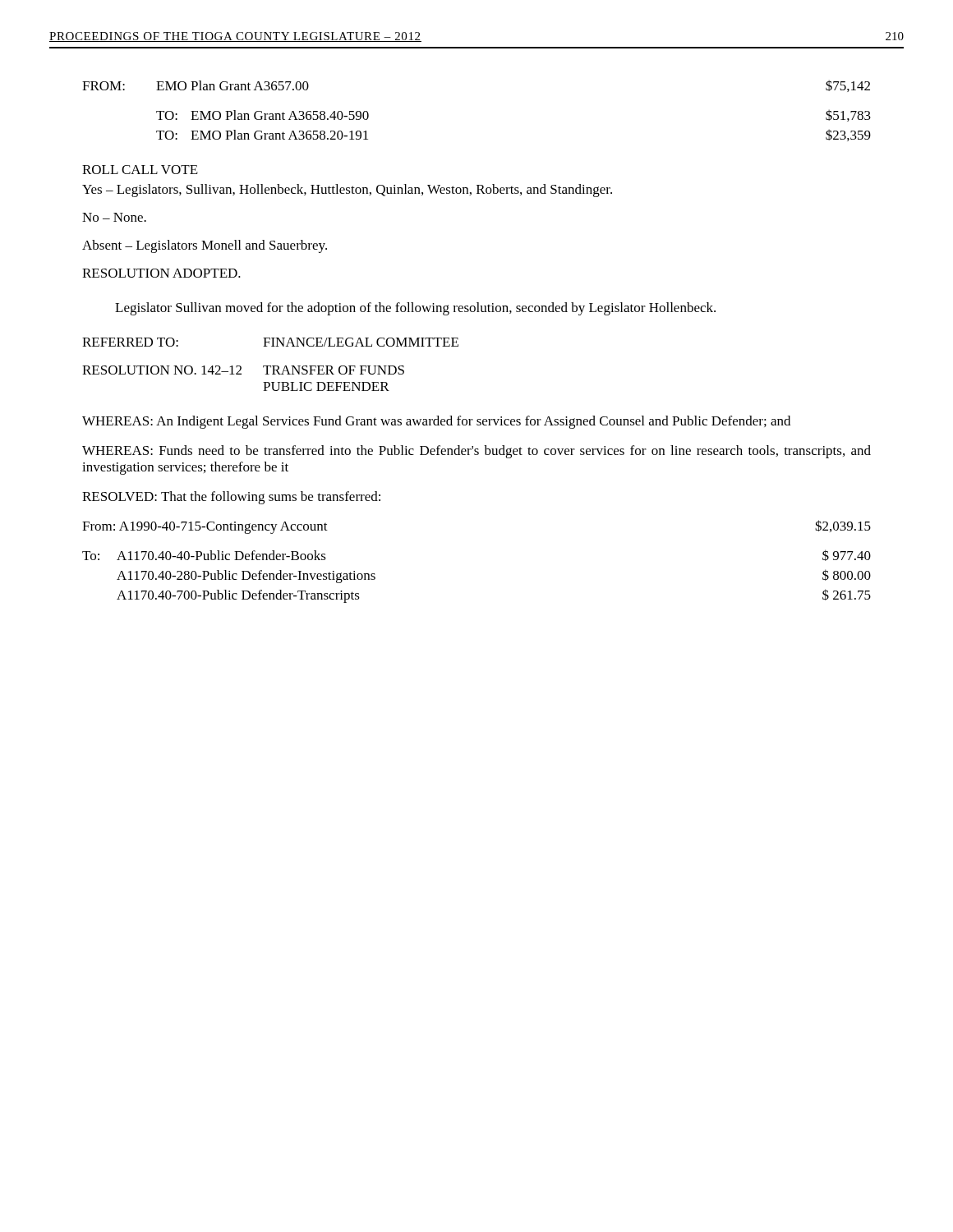This screenshot has width=953, height=1232.
Task: Locate the section header that says "ROLL CALL VOTE"
Action: [140, 170]
